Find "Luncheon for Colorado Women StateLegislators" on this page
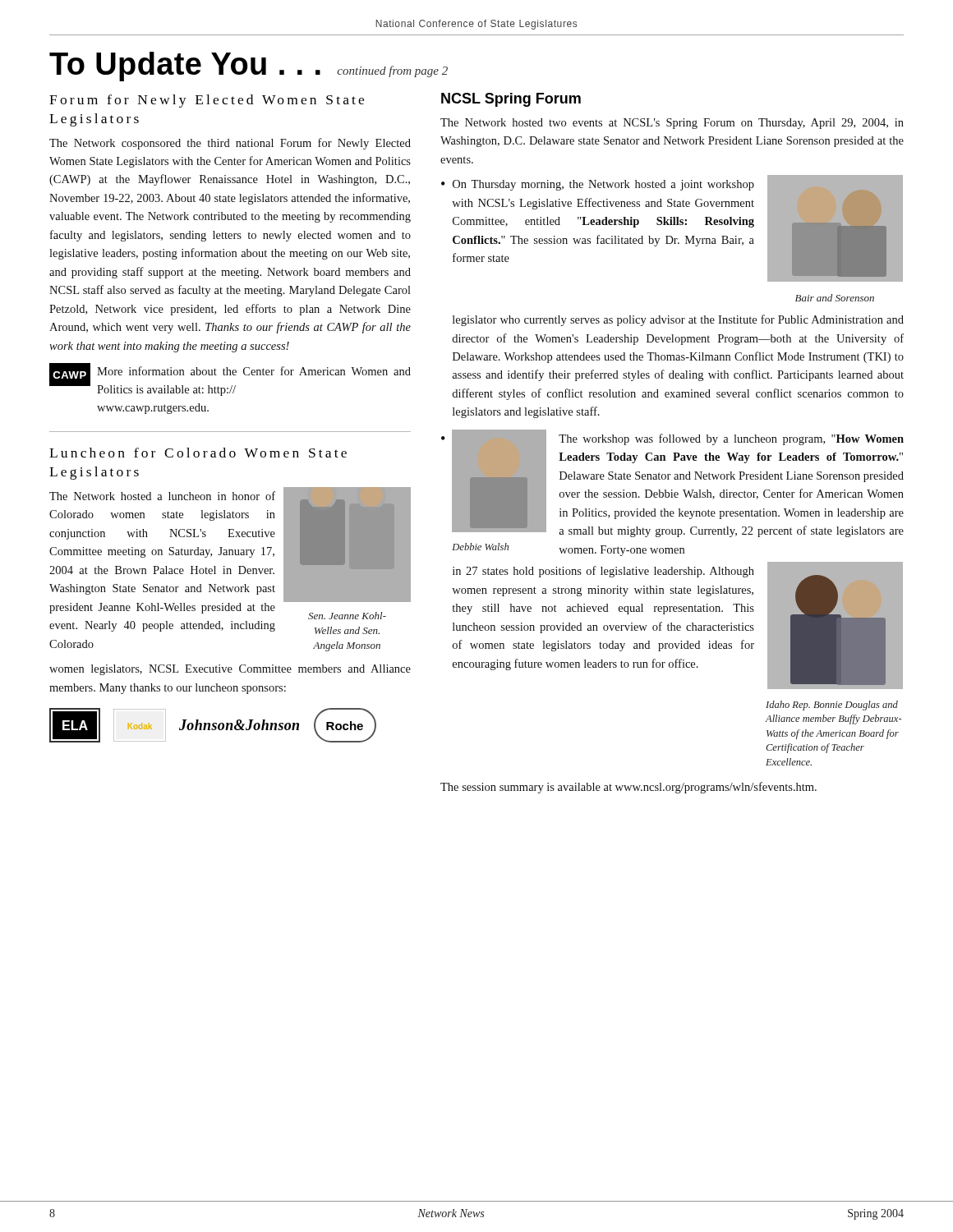This screenshot has height=1232, width=953. click(x=199, y=462)
